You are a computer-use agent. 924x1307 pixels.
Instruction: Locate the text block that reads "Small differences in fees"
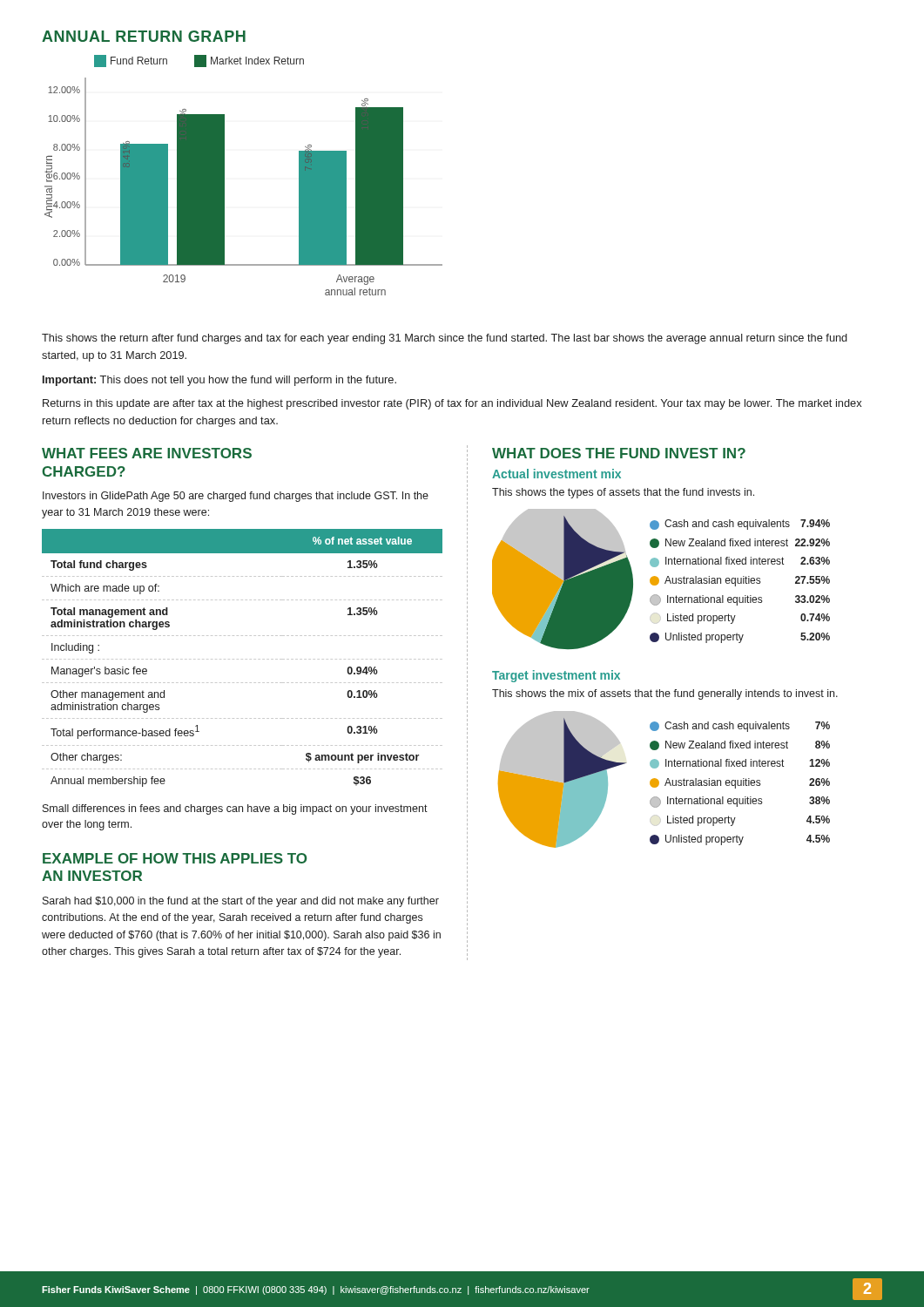click(x=234, y=816)
